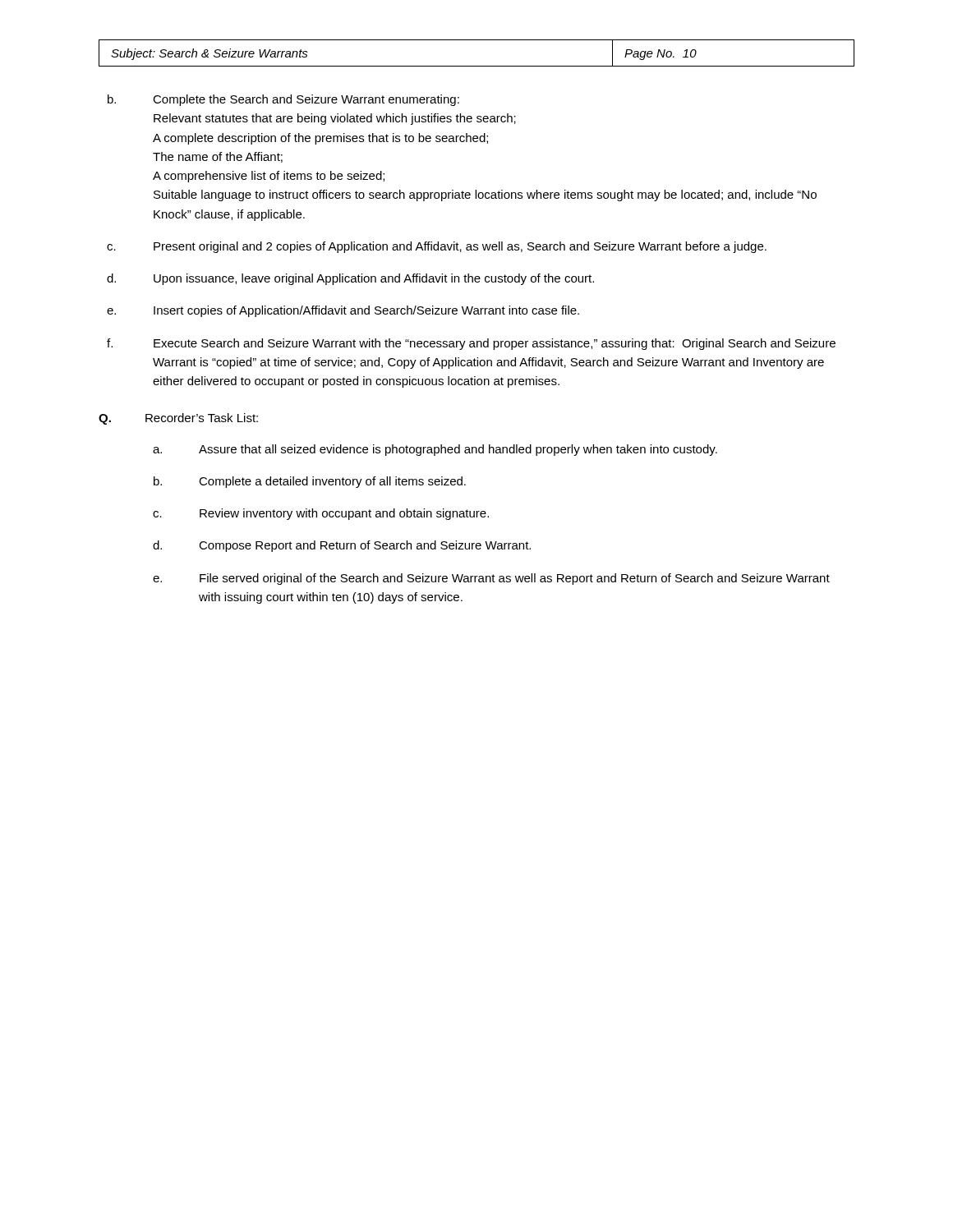Screen dimensions: 1232x953
Task: Find the block on this page that starts "d. Upon issuance,"
Action: (x=476, y=278)
